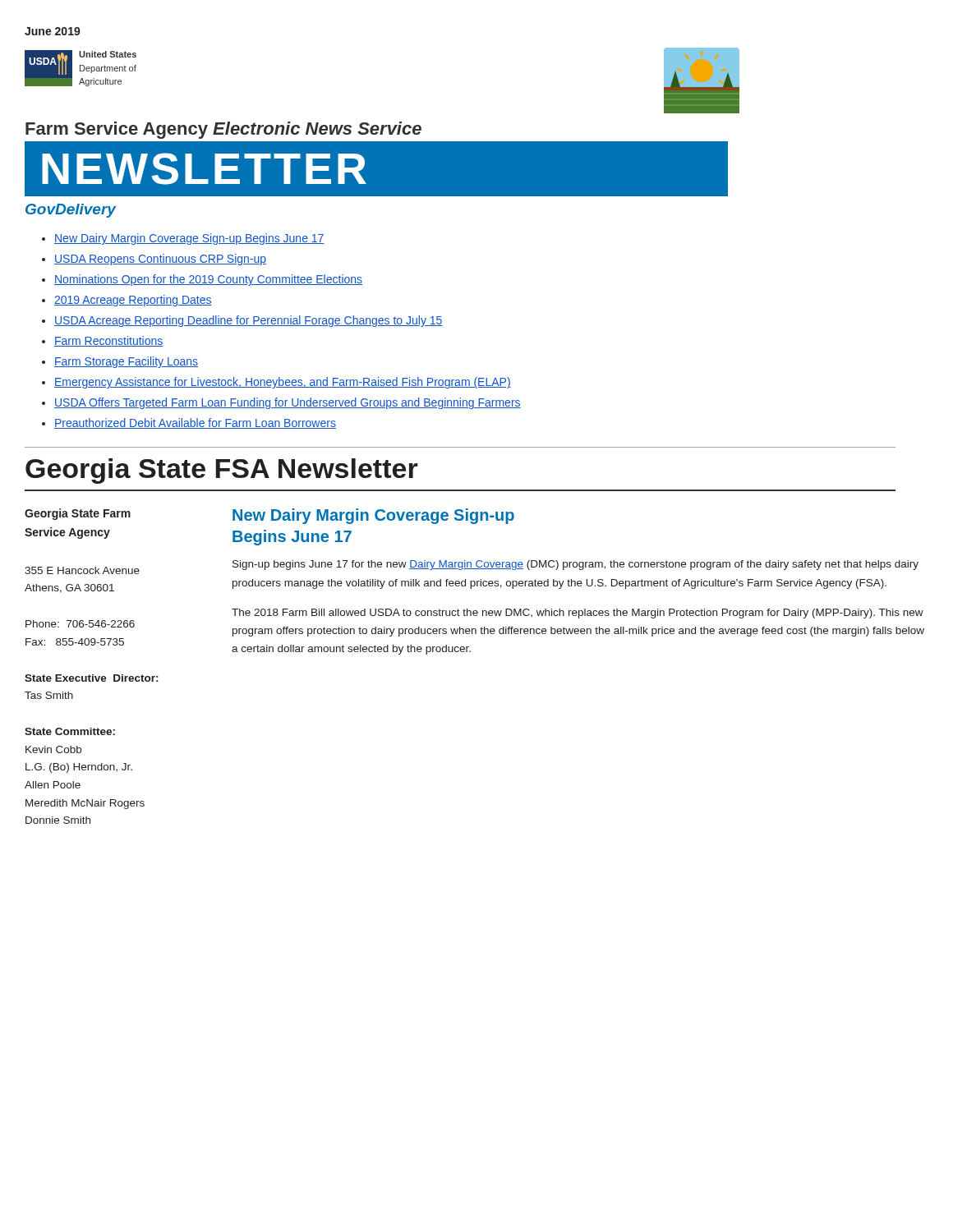The height and width of the screenshot is (1232, 953).
Task: Locate the list item that says "Farm Storage Facility Loans"
Action: tap(126, 362)
